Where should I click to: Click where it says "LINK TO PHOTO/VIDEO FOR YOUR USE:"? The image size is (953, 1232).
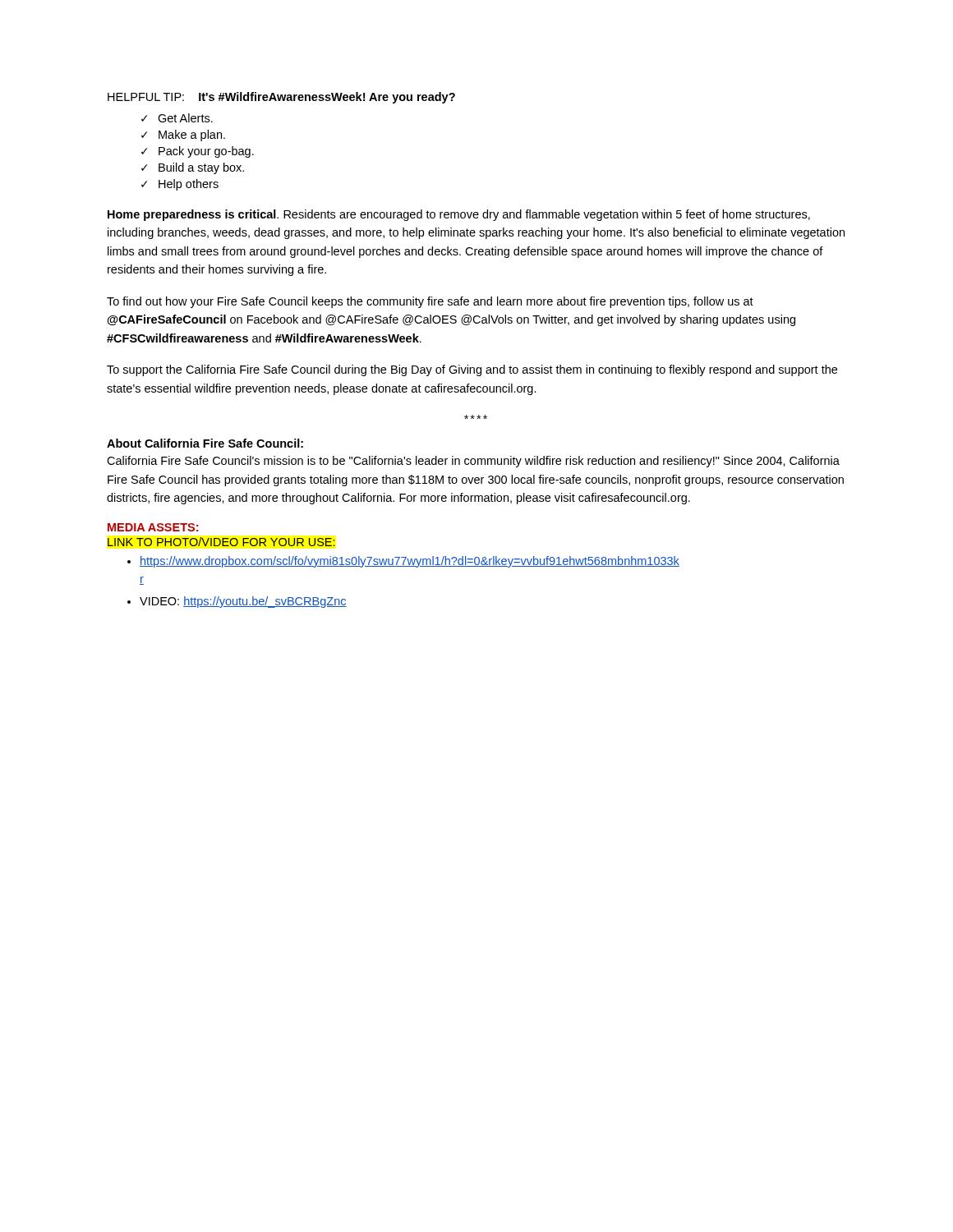(x=221, y=542)
